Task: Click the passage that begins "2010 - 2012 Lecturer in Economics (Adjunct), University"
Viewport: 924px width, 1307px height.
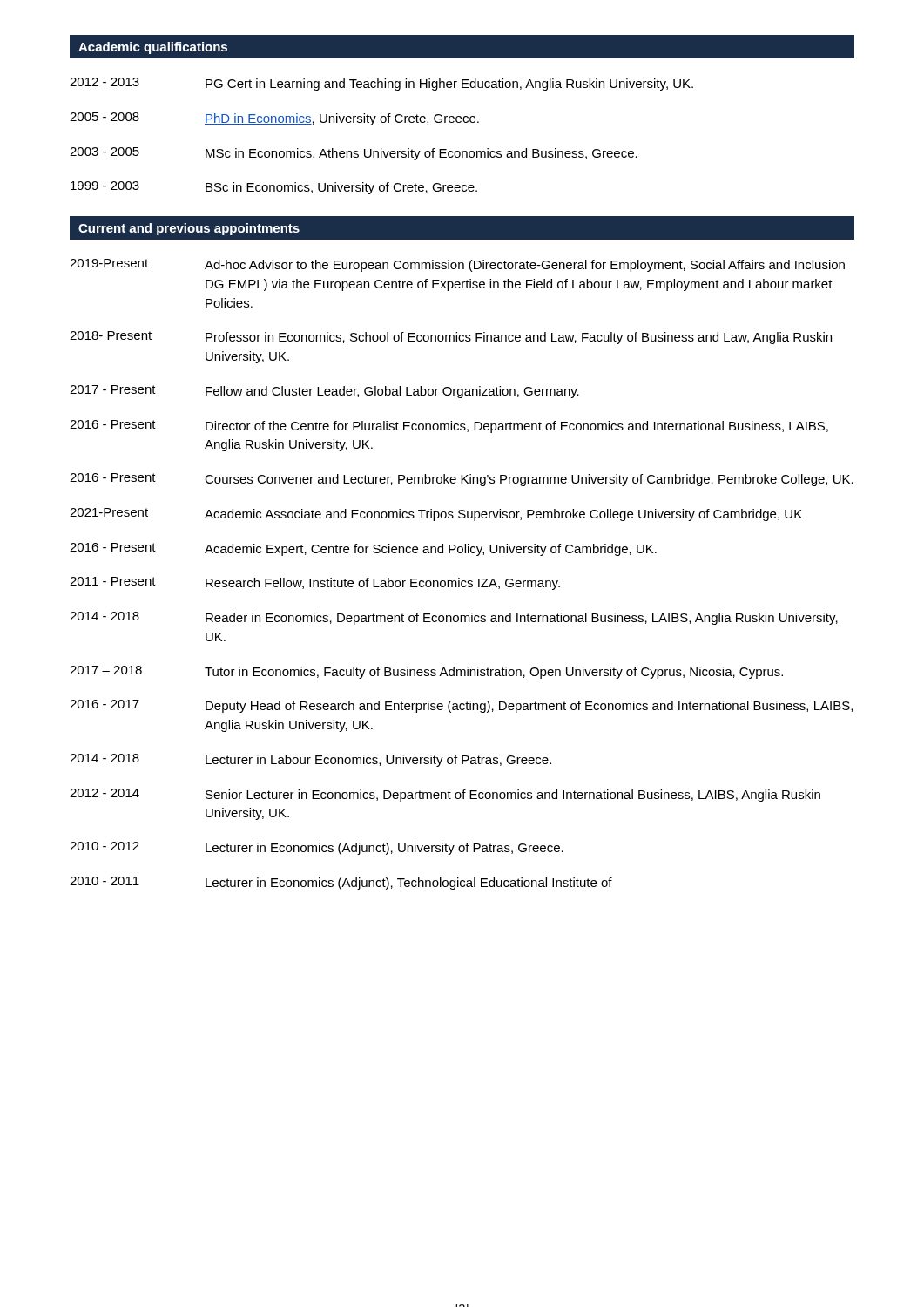Action: click(x=462, y=848)
